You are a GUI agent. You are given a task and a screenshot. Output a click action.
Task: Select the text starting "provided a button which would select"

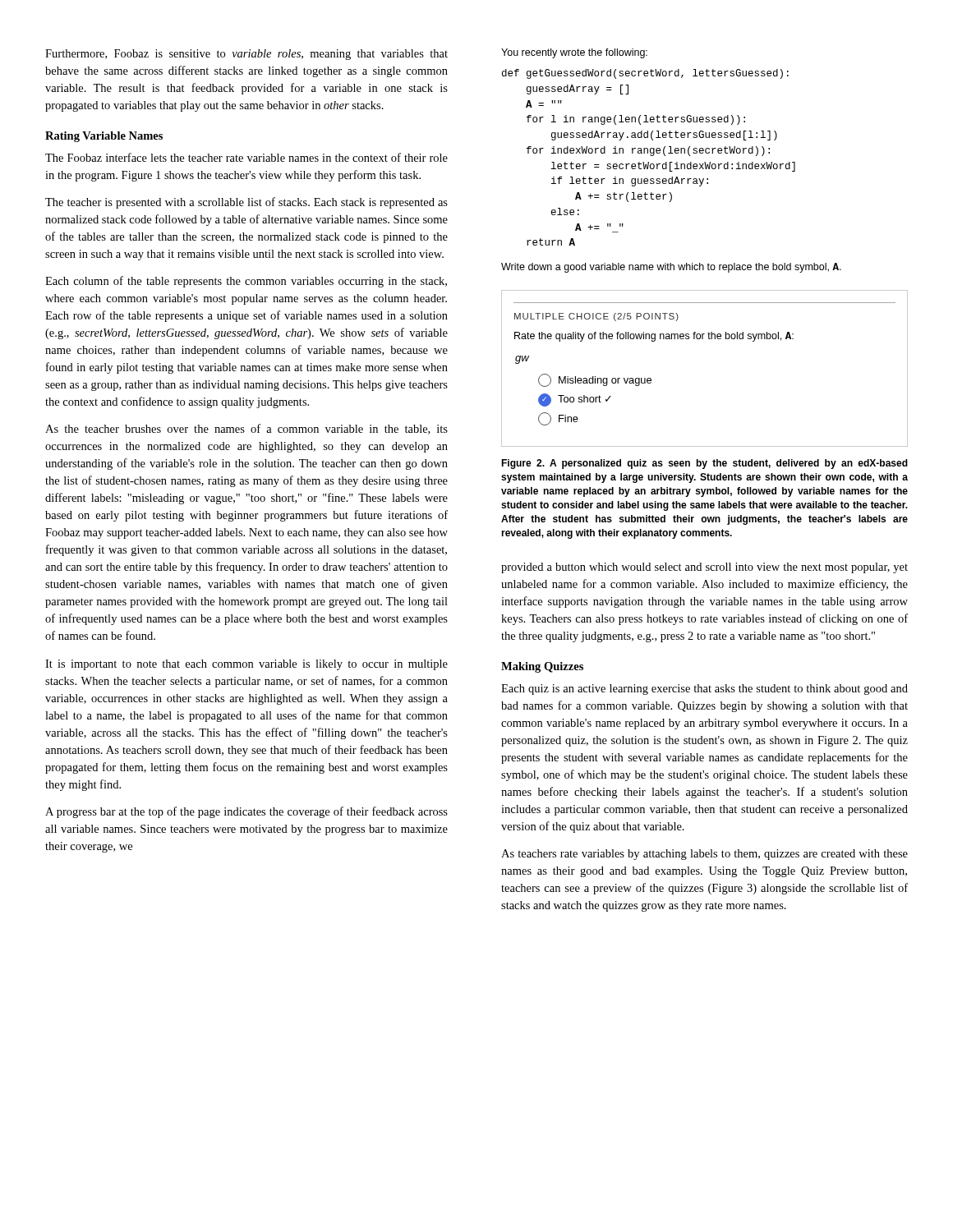(x=705, y=601)
